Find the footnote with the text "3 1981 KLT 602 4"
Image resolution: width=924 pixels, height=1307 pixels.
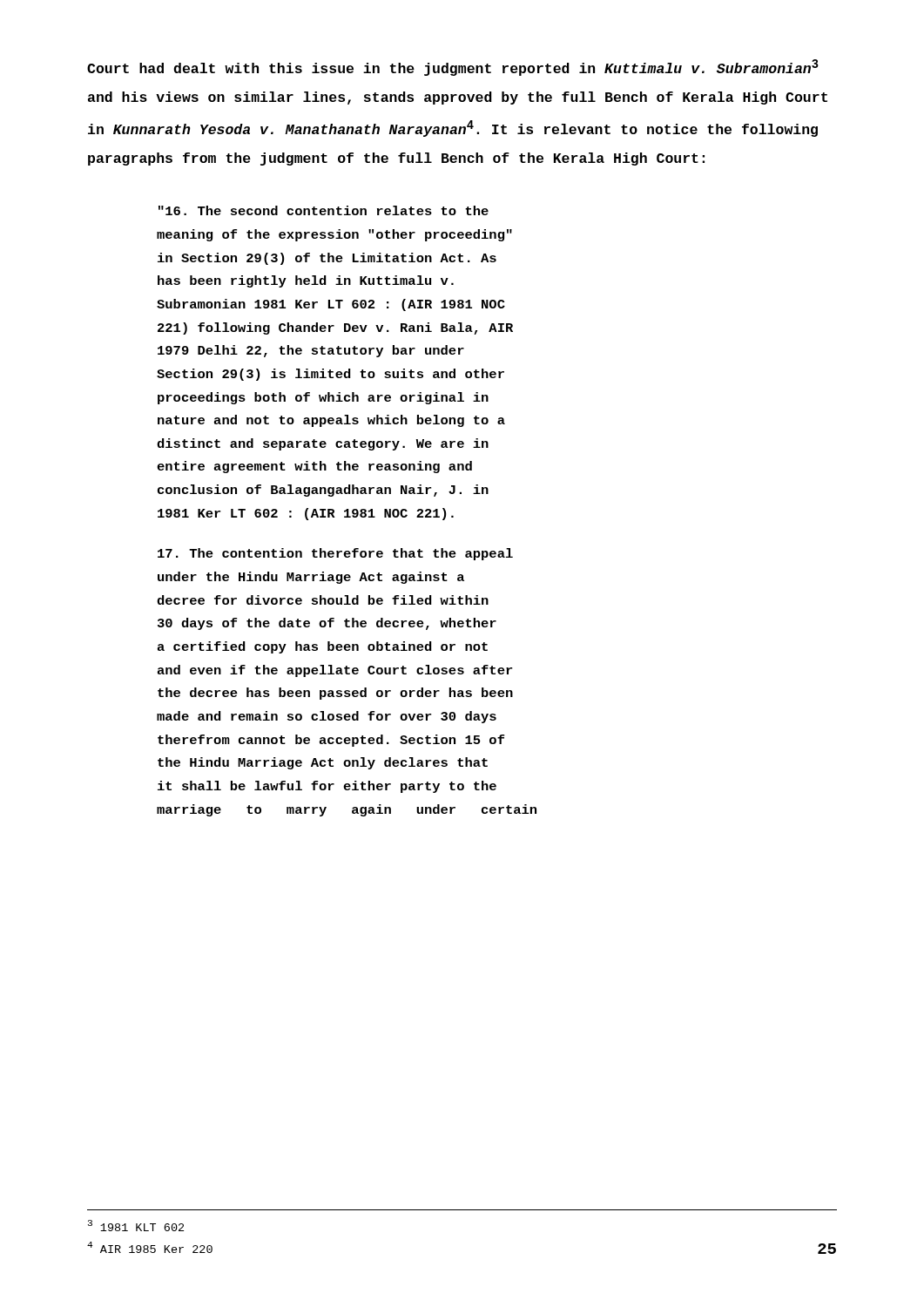click(150, 1237)
